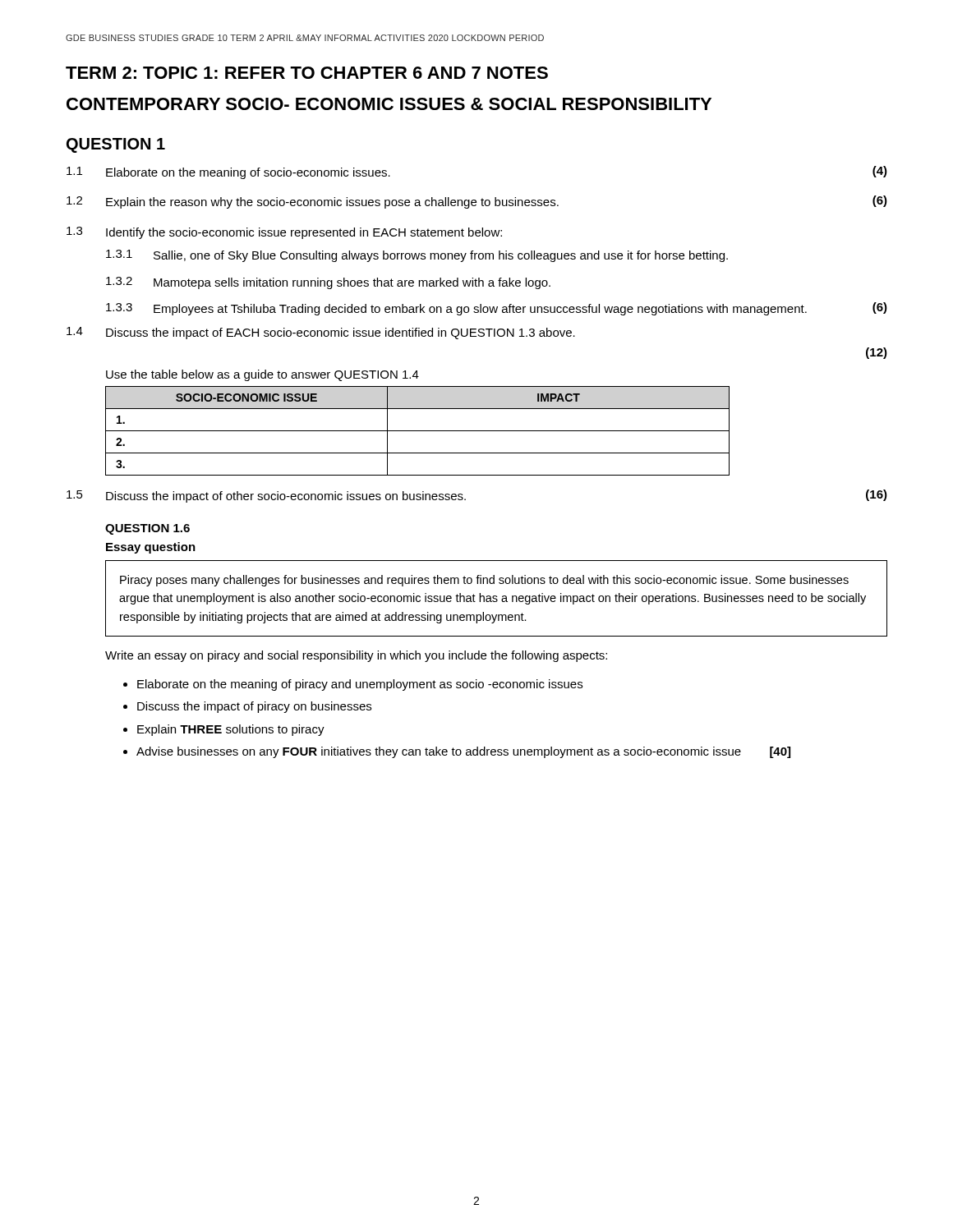Locate the passage starting "3 Identify the"
This screenshot has width=953, height=1232.
[458, 232]
